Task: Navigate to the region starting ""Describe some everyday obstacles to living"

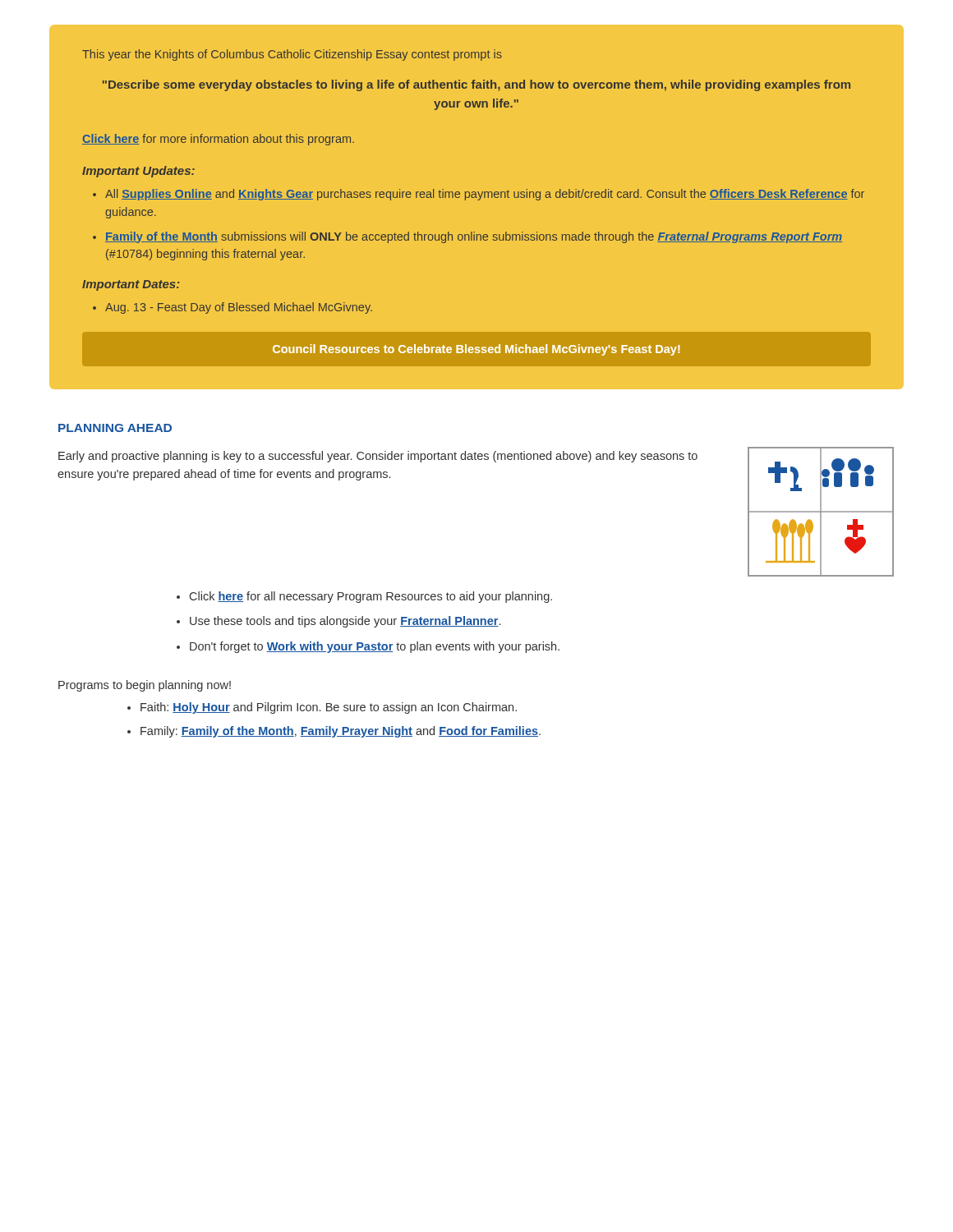Action: [x=476, y=93]
